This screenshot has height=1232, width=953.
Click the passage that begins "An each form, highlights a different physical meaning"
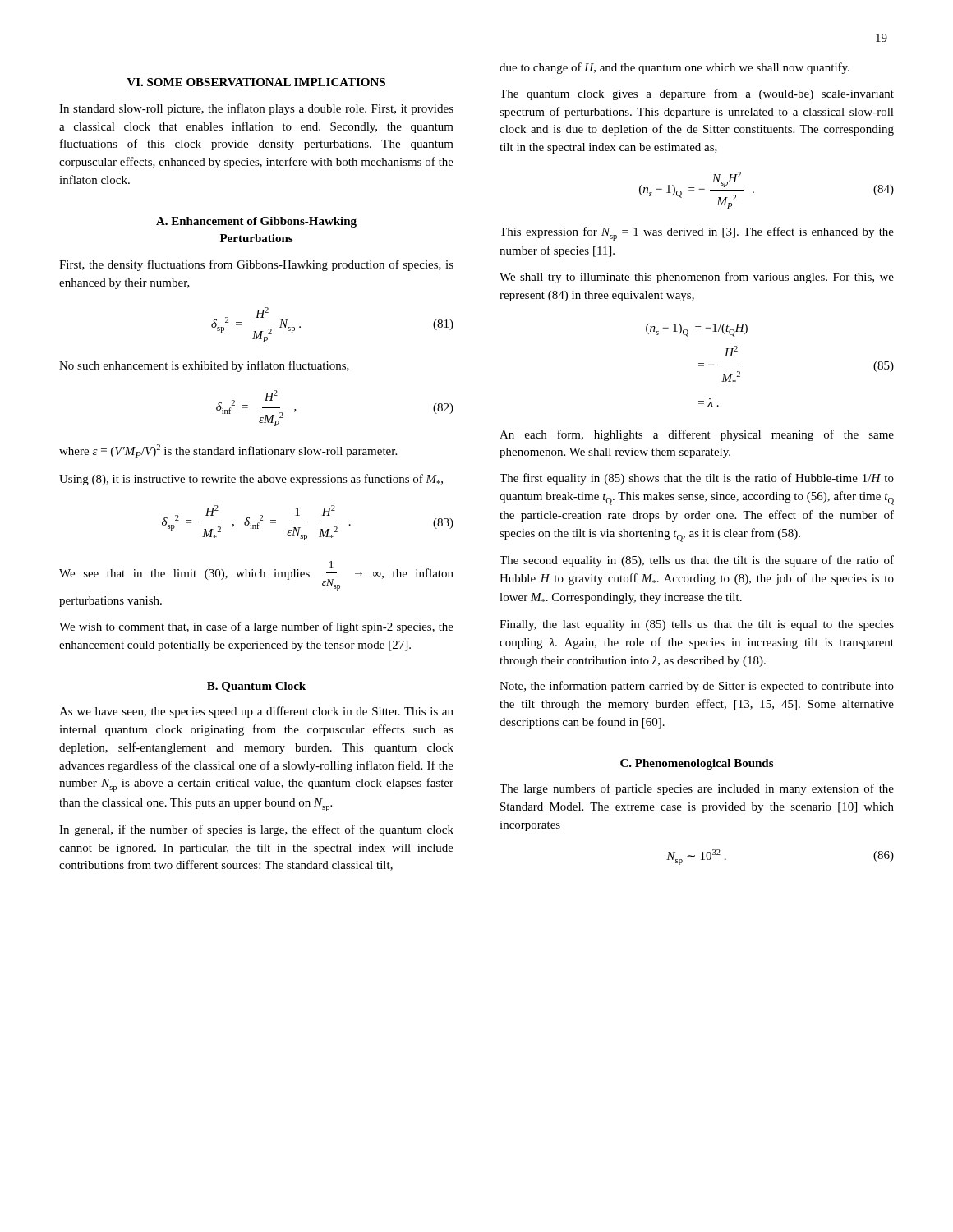[x=697, y=444]
